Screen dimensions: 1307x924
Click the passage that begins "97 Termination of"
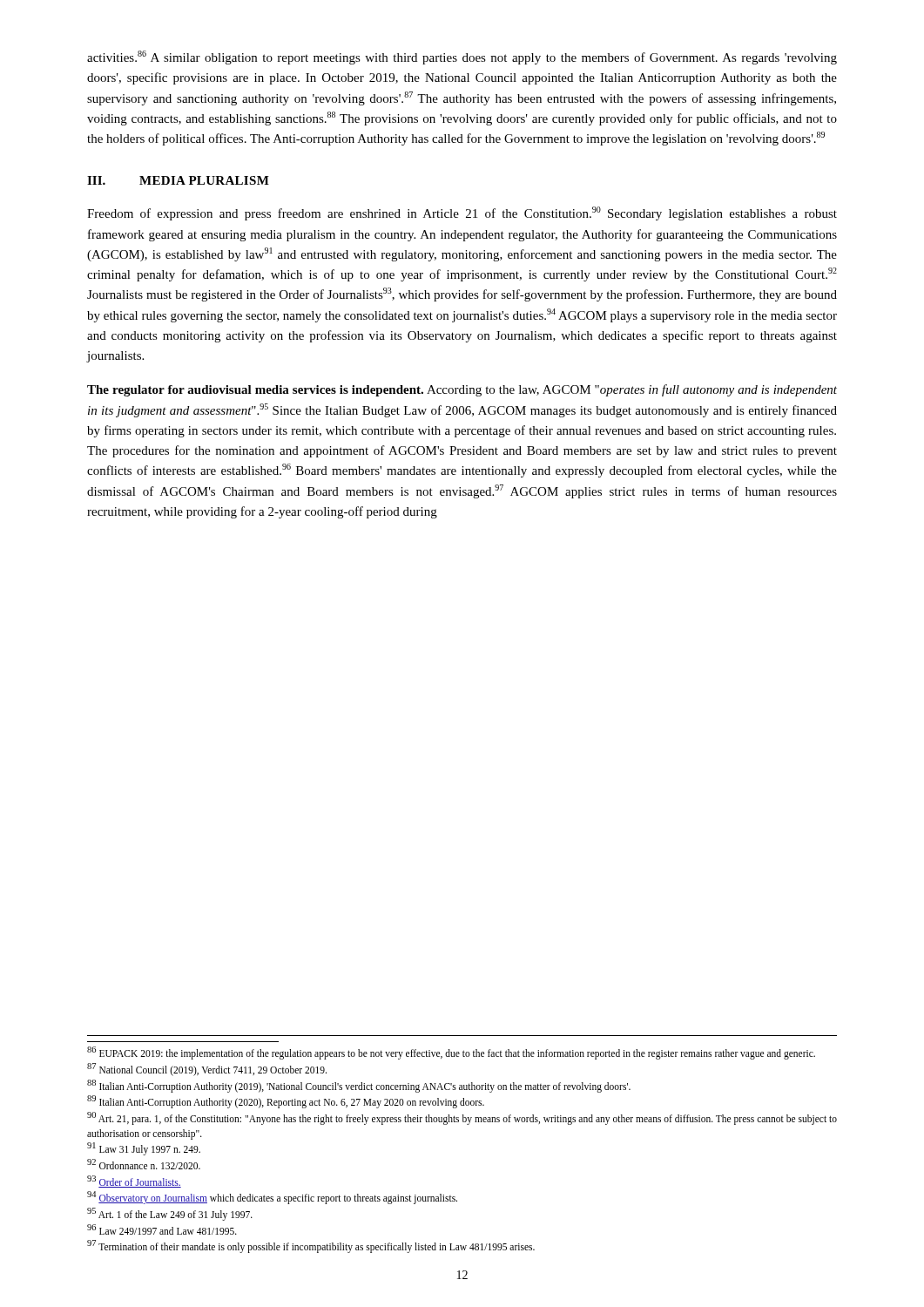click(x=311, y=1246)
